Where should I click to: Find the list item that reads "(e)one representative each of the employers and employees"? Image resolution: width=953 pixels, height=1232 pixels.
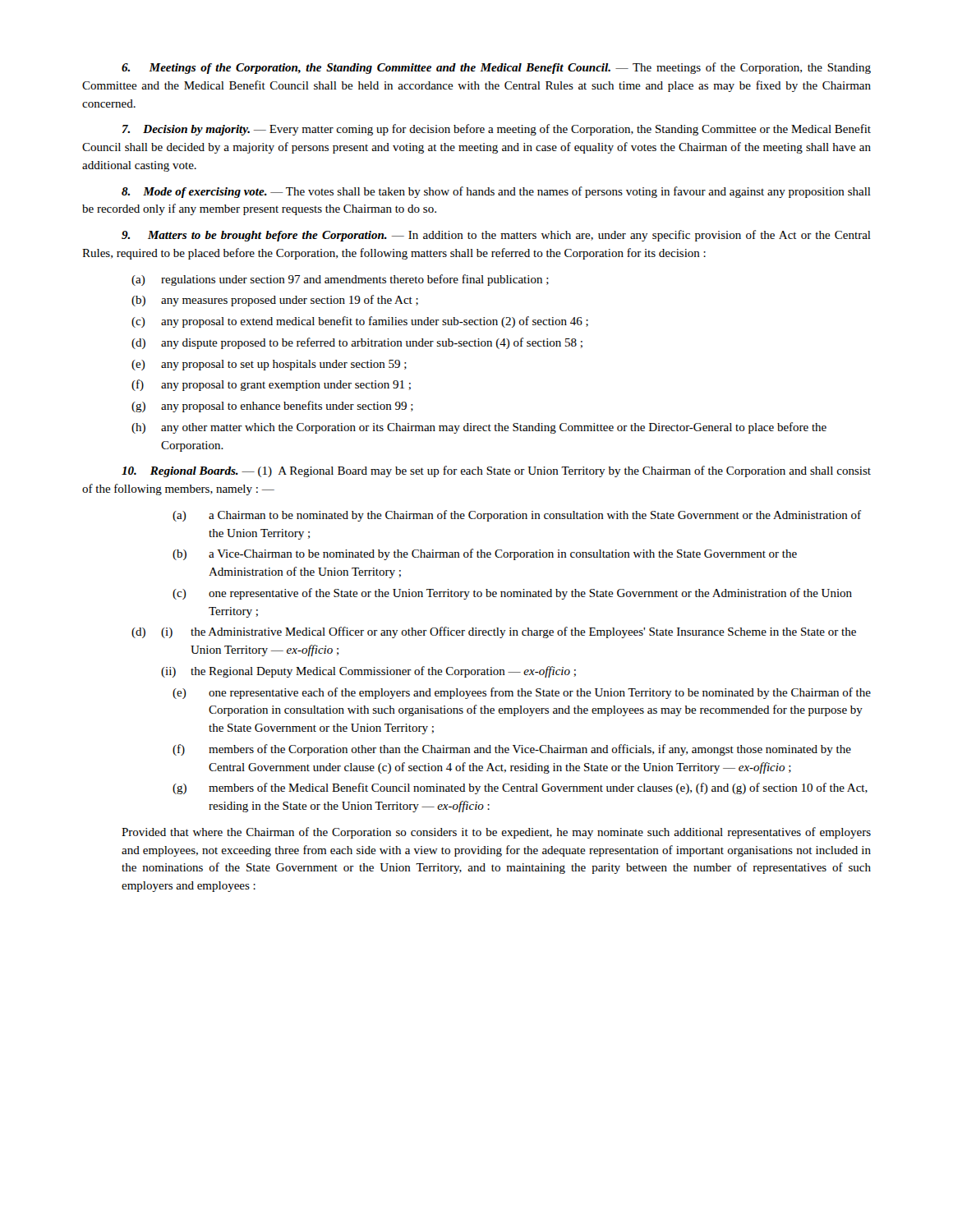522,711
